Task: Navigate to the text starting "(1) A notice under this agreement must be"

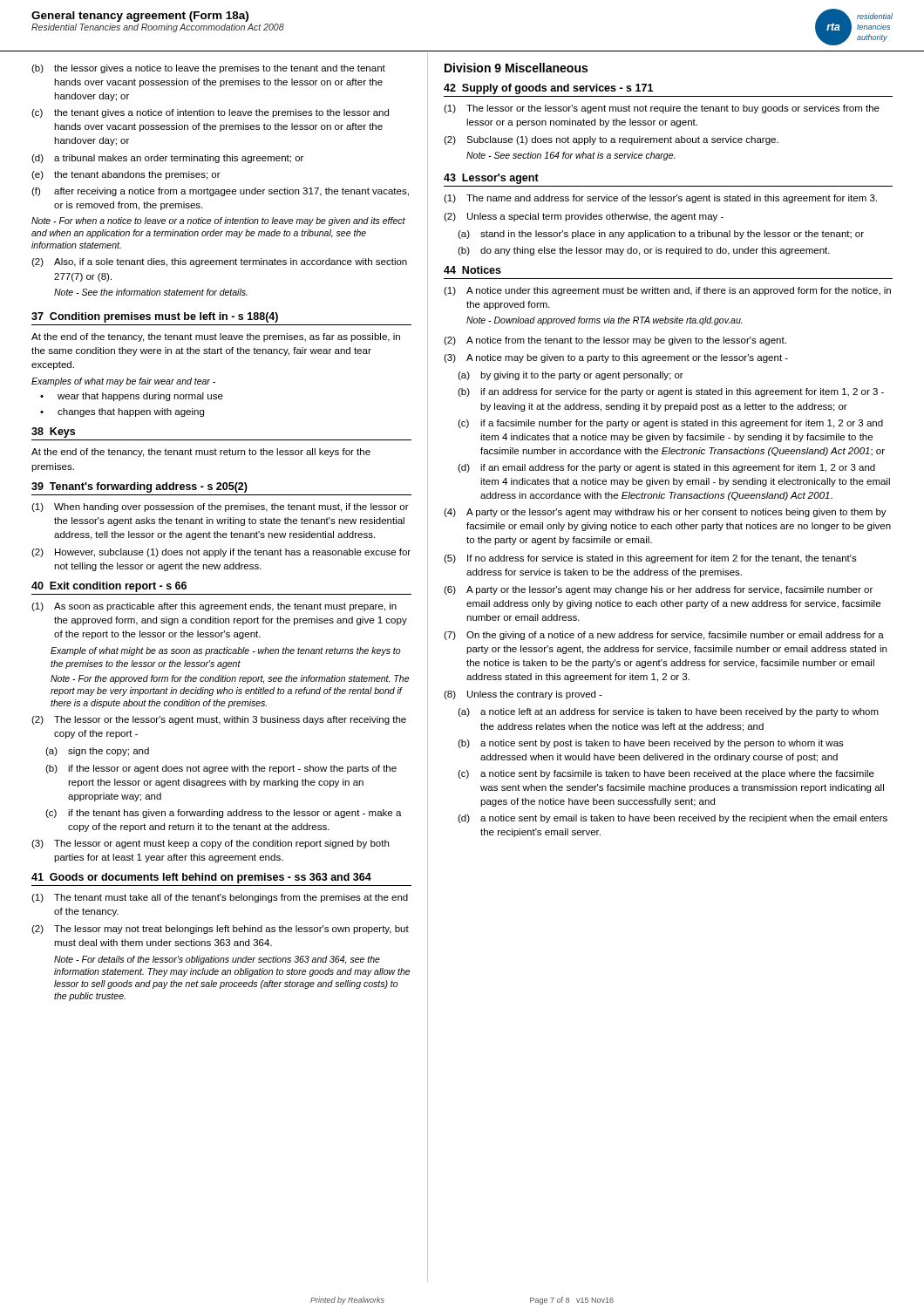Action: pos(668,307)
